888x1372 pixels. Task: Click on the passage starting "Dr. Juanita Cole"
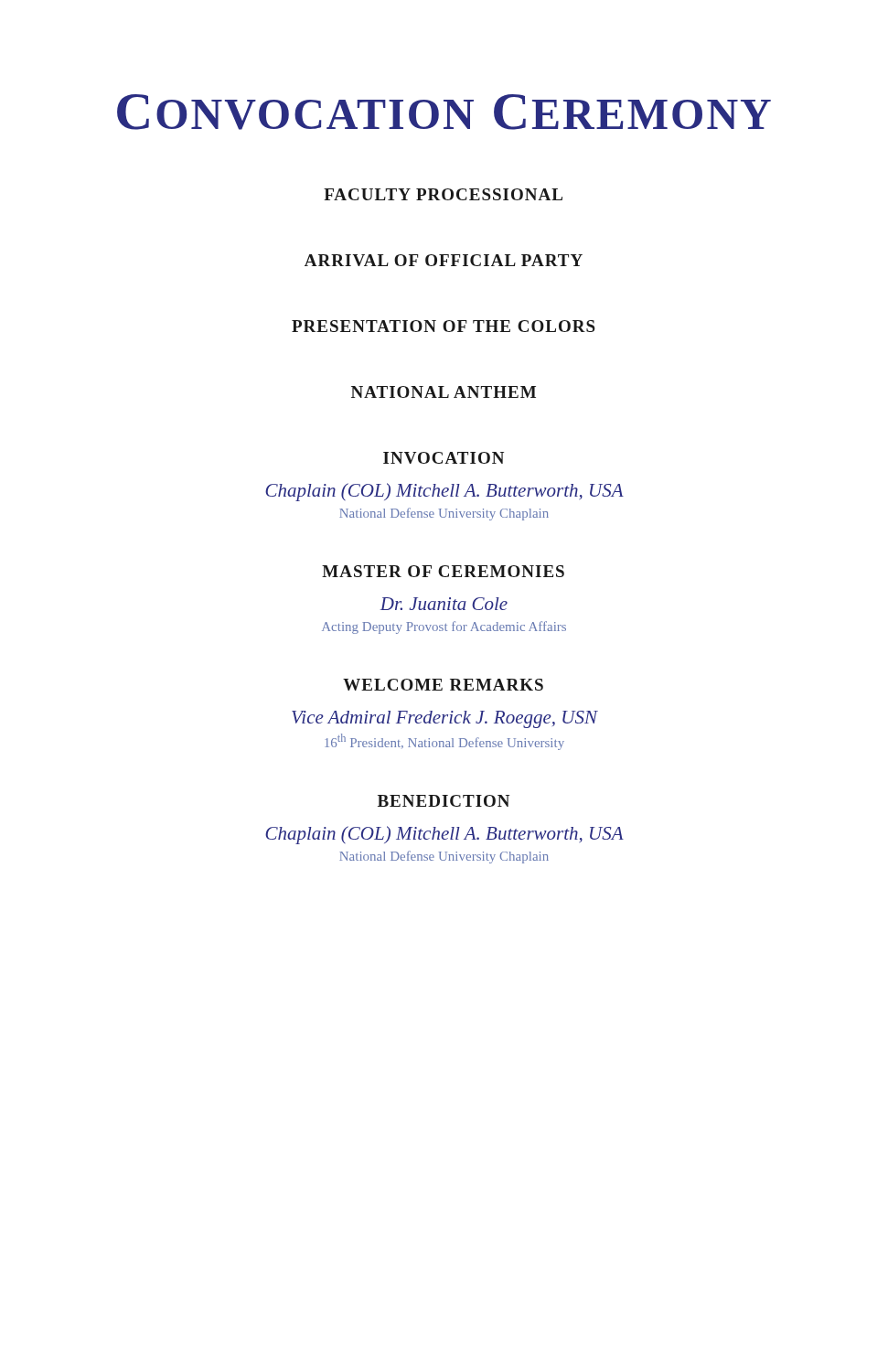pos(444,604)
